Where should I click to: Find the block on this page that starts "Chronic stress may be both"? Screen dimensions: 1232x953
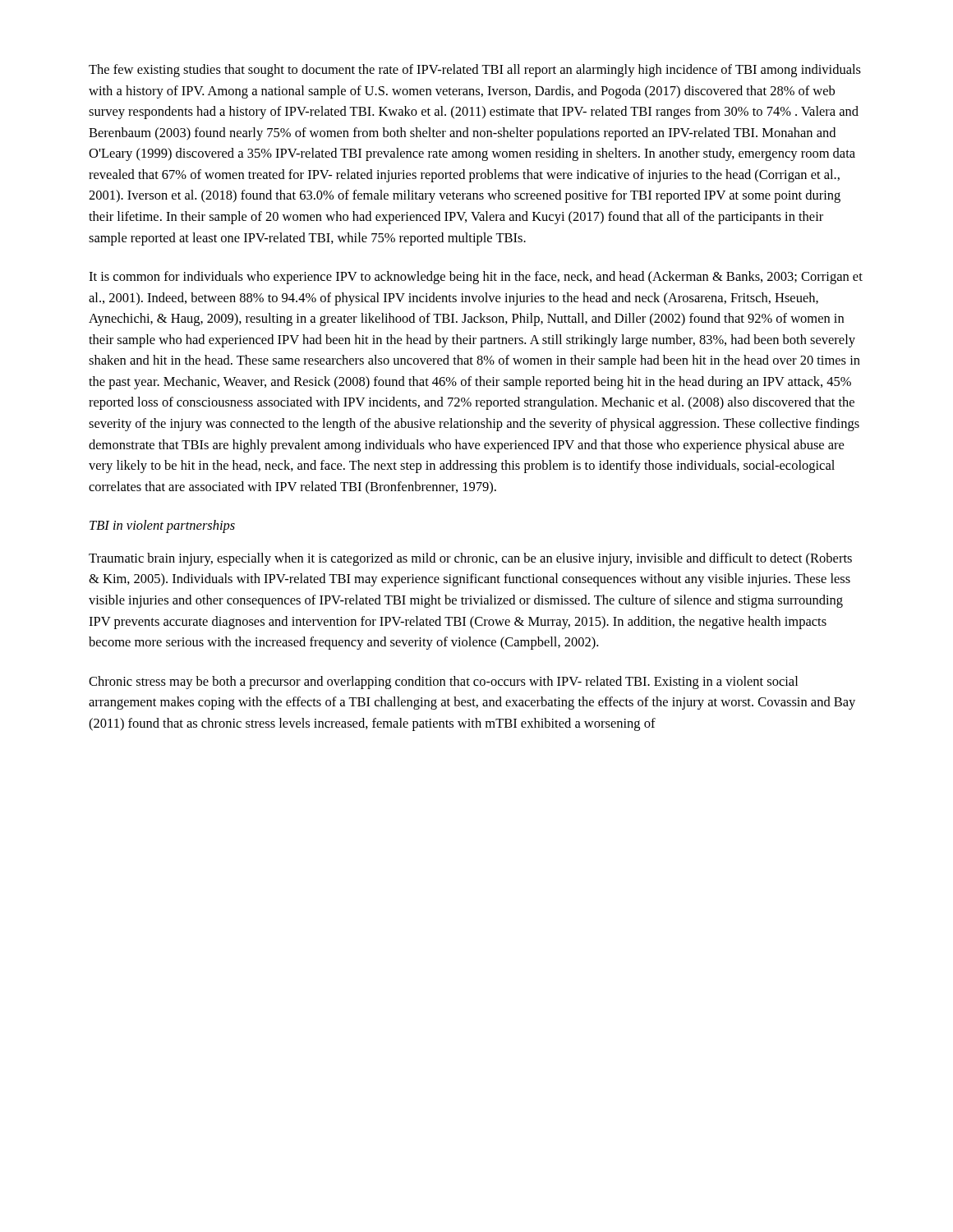point(472,702)
